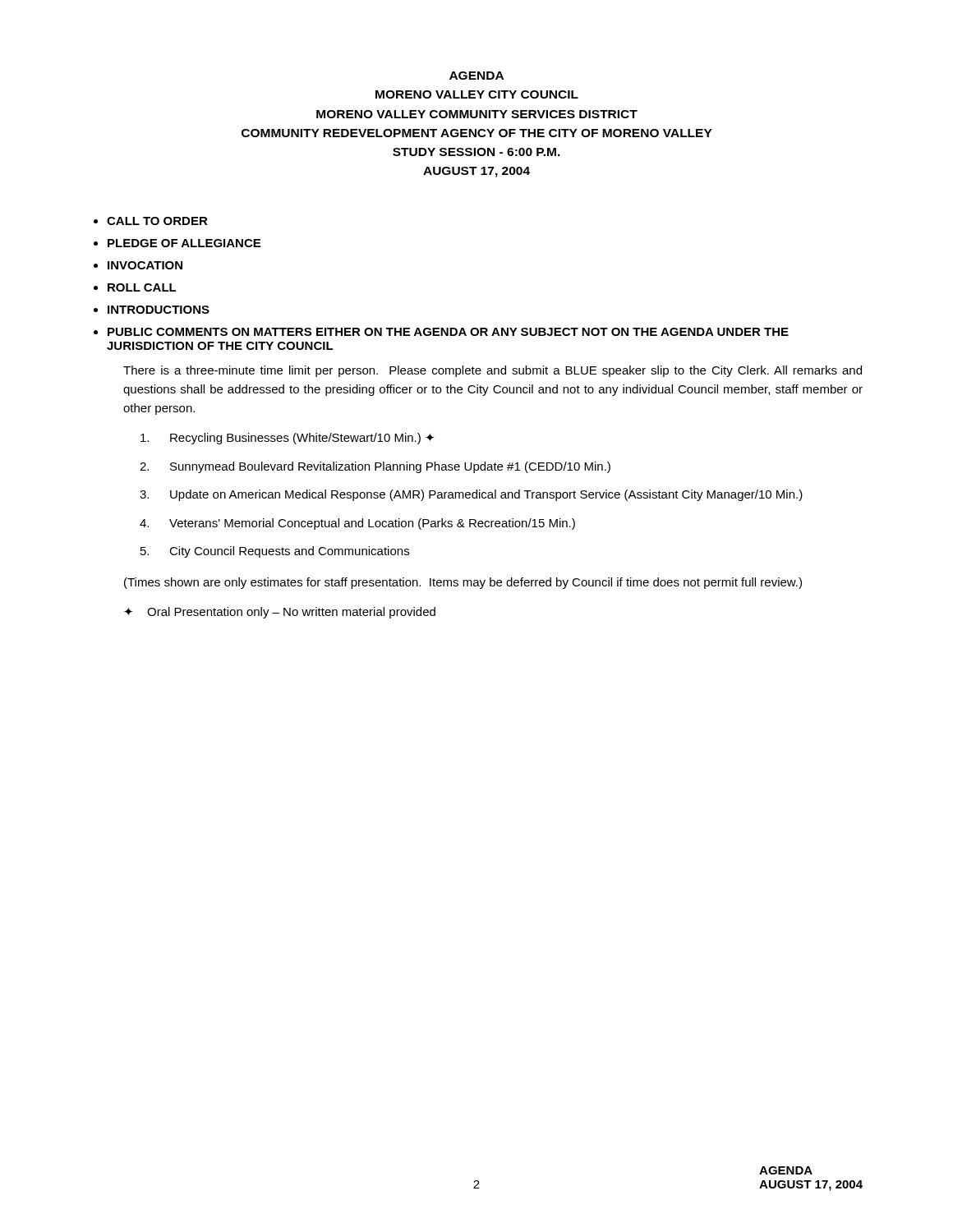Screen dimensions: 1232x953
Task: Find the list item with the text "5. City Council Requests and Communications"
Action: [275, 552]
